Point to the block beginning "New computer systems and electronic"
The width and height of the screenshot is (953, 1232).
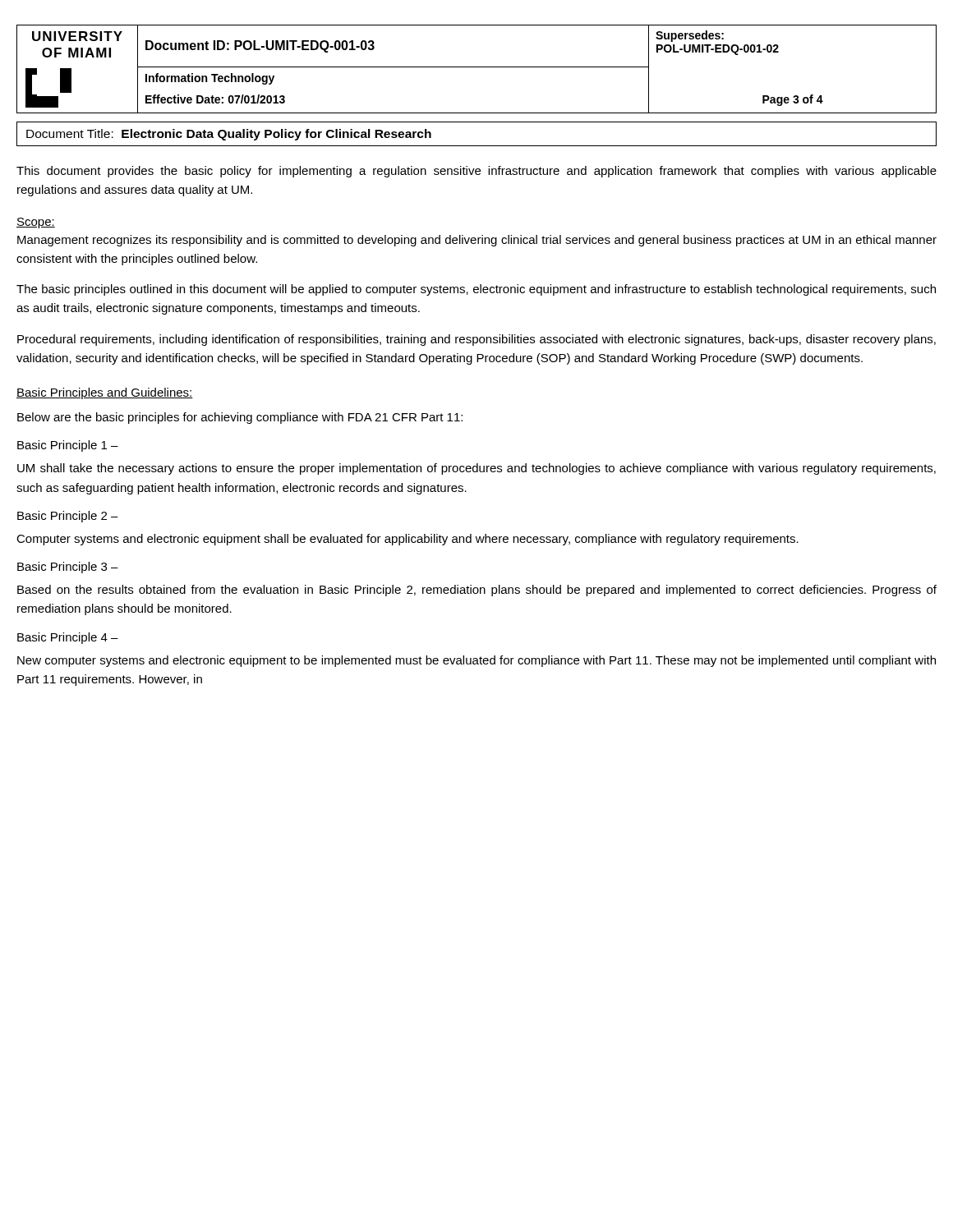[476, 669]
